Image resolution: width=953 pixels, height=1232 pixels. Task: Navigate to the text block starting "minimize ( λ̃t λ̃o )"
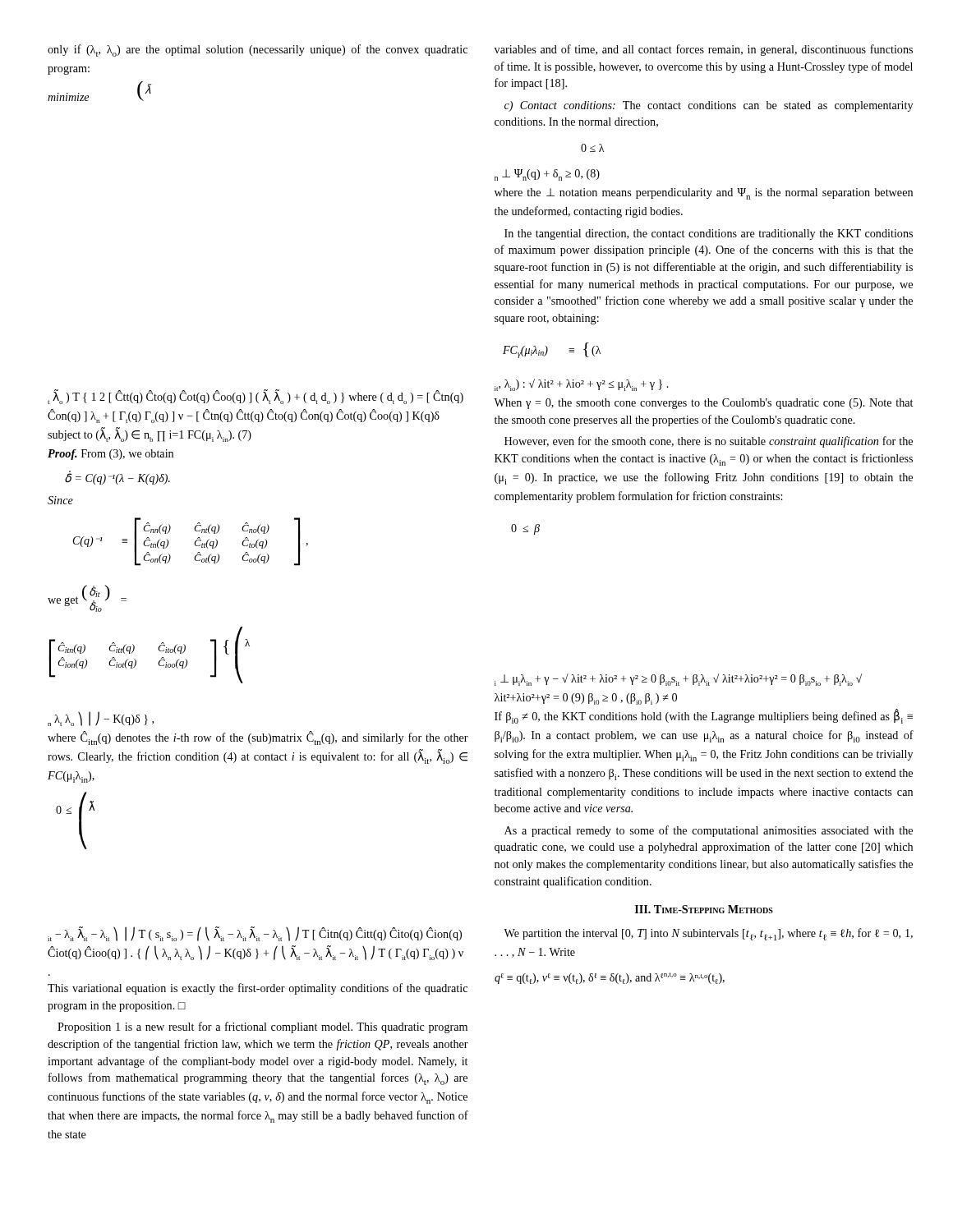point(68,93)
